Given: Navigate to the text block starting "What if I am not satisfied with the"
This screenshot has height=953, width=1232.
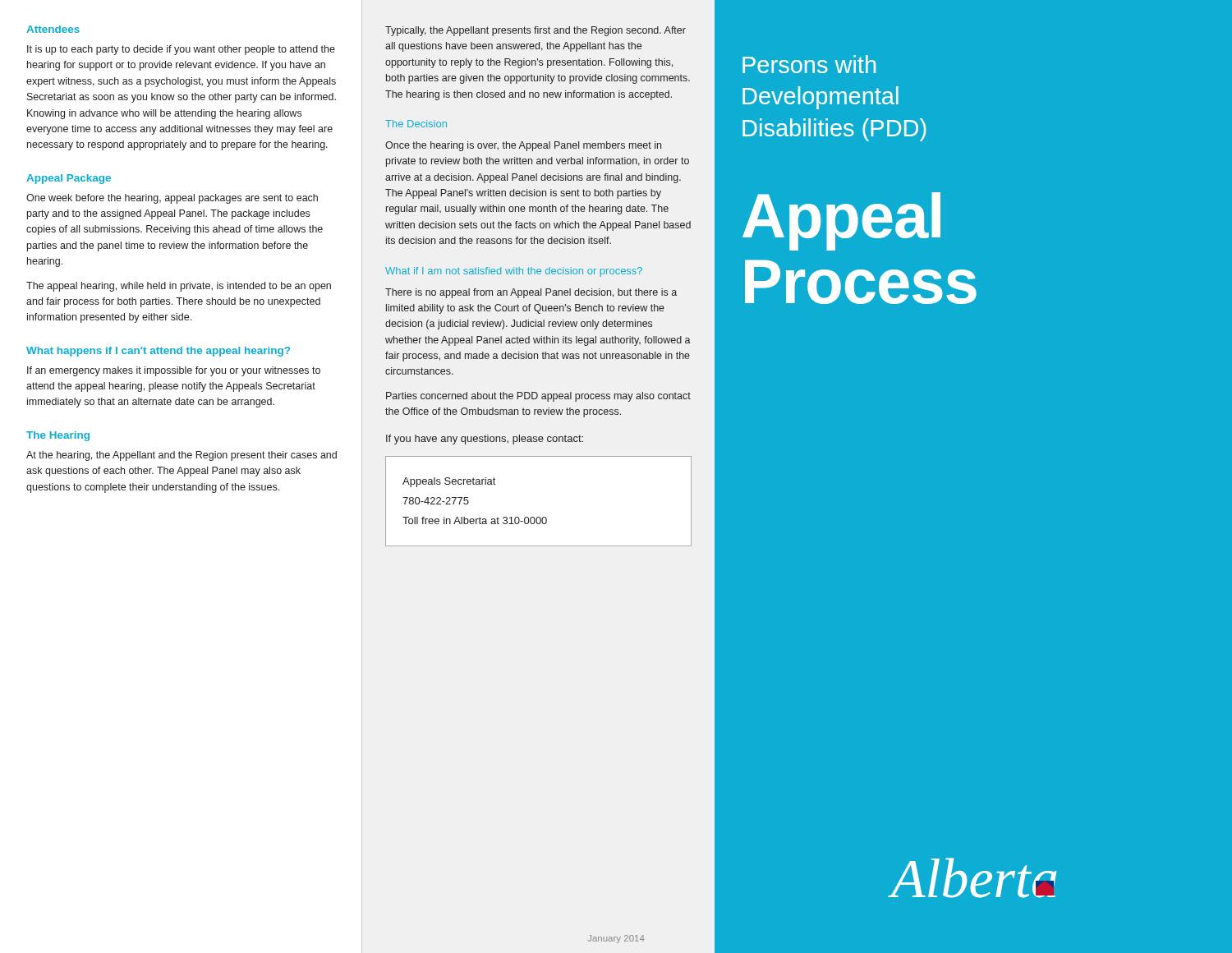Looking at the screenshot, I should point(514,270).
